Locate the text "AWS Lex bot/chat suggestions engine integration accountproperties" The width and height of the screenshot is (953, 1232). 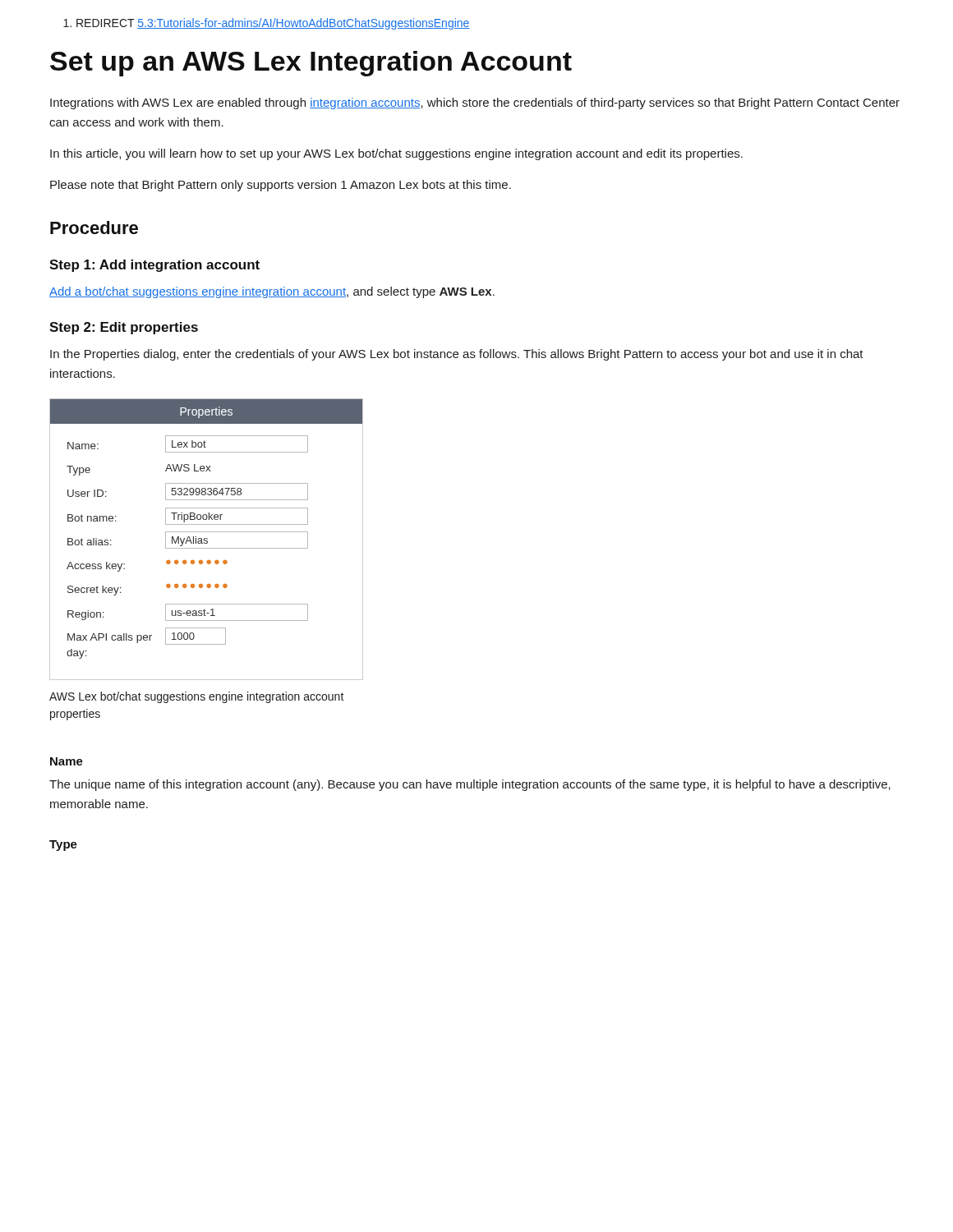[x=196, y=705]
